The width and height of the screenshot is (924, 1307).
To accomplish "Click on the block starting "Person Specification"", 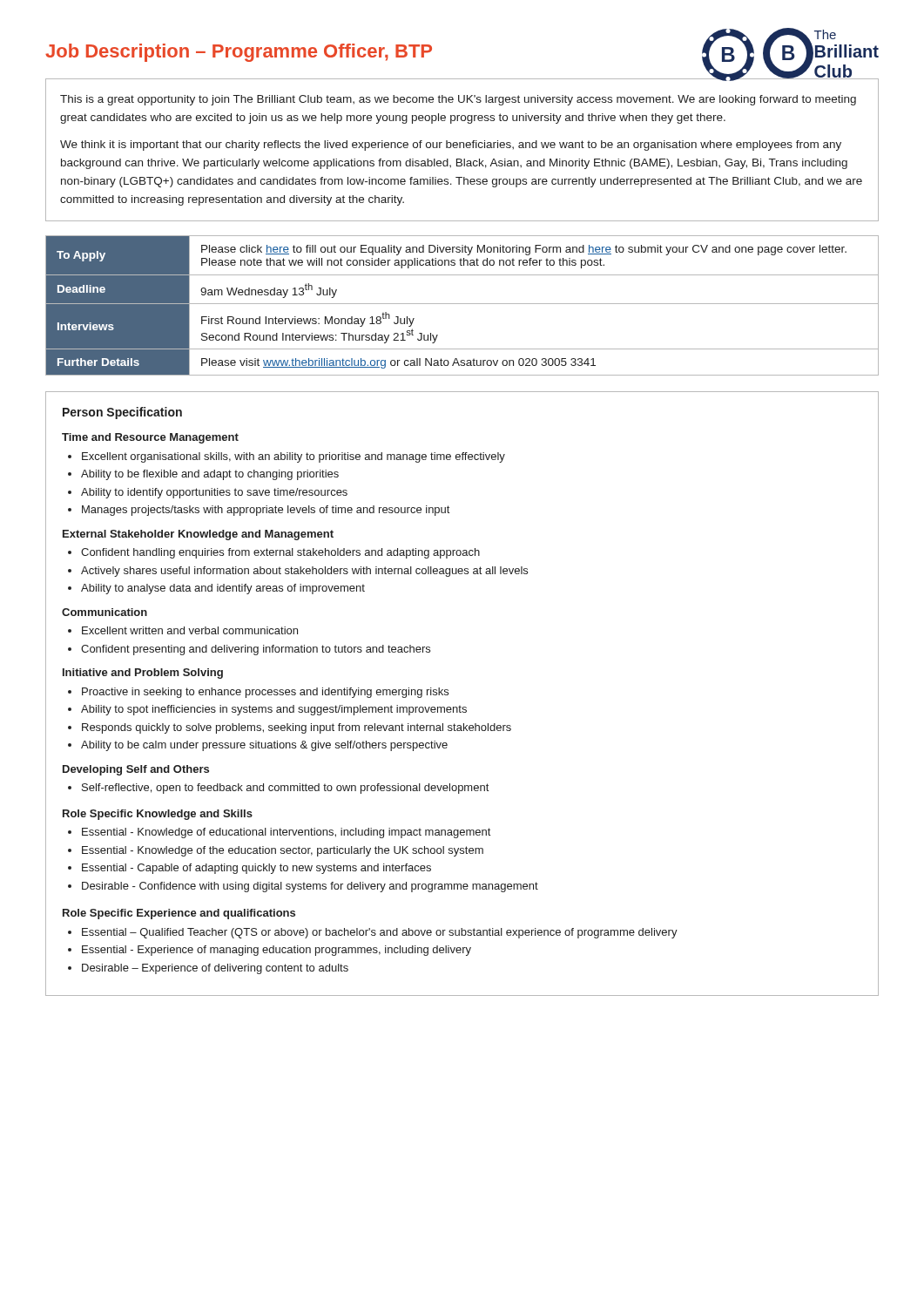I will 122,412.
